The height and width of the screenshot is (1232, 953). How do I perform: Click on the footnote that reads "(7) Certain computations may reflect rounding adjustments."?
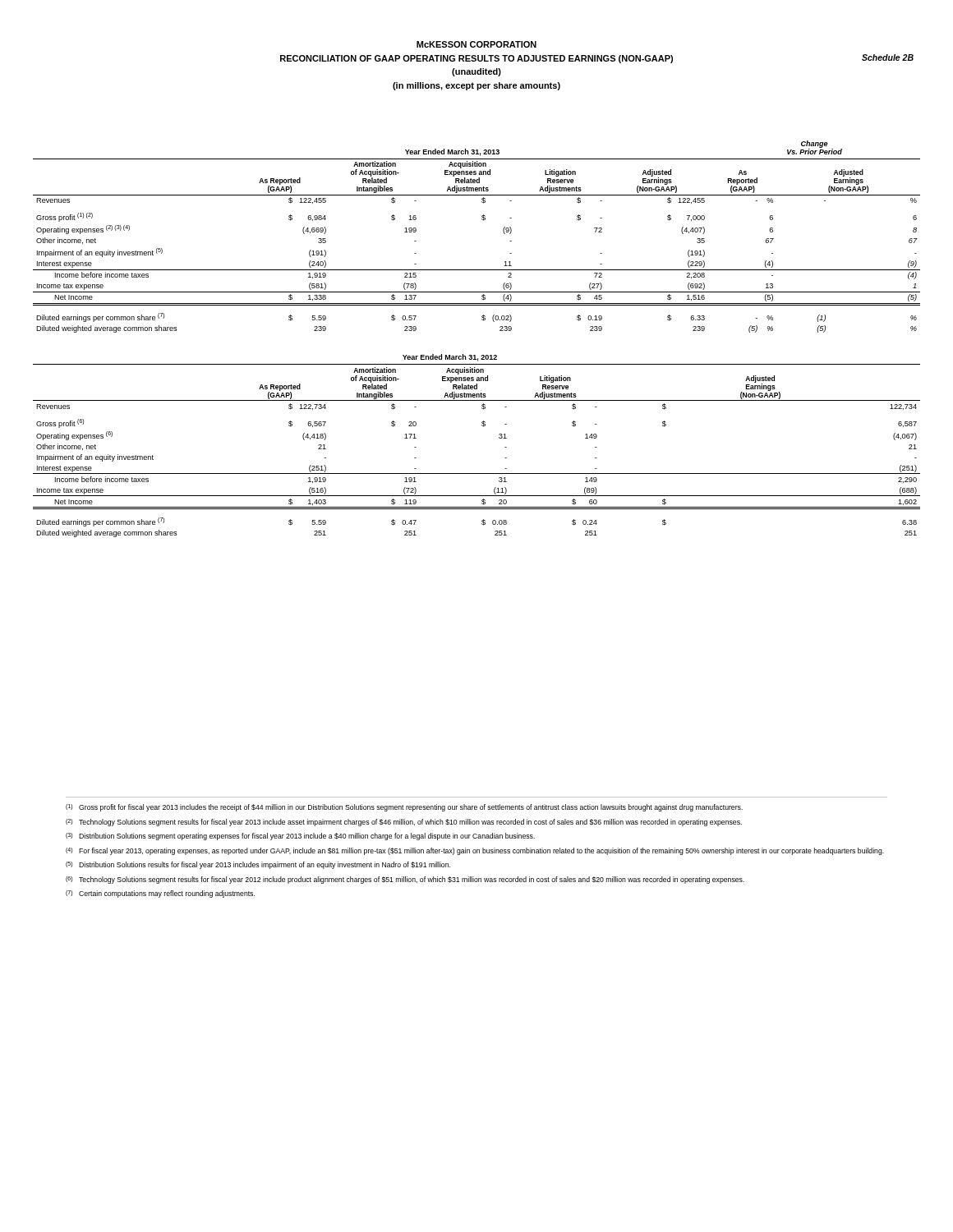click(x=161, y=895)
